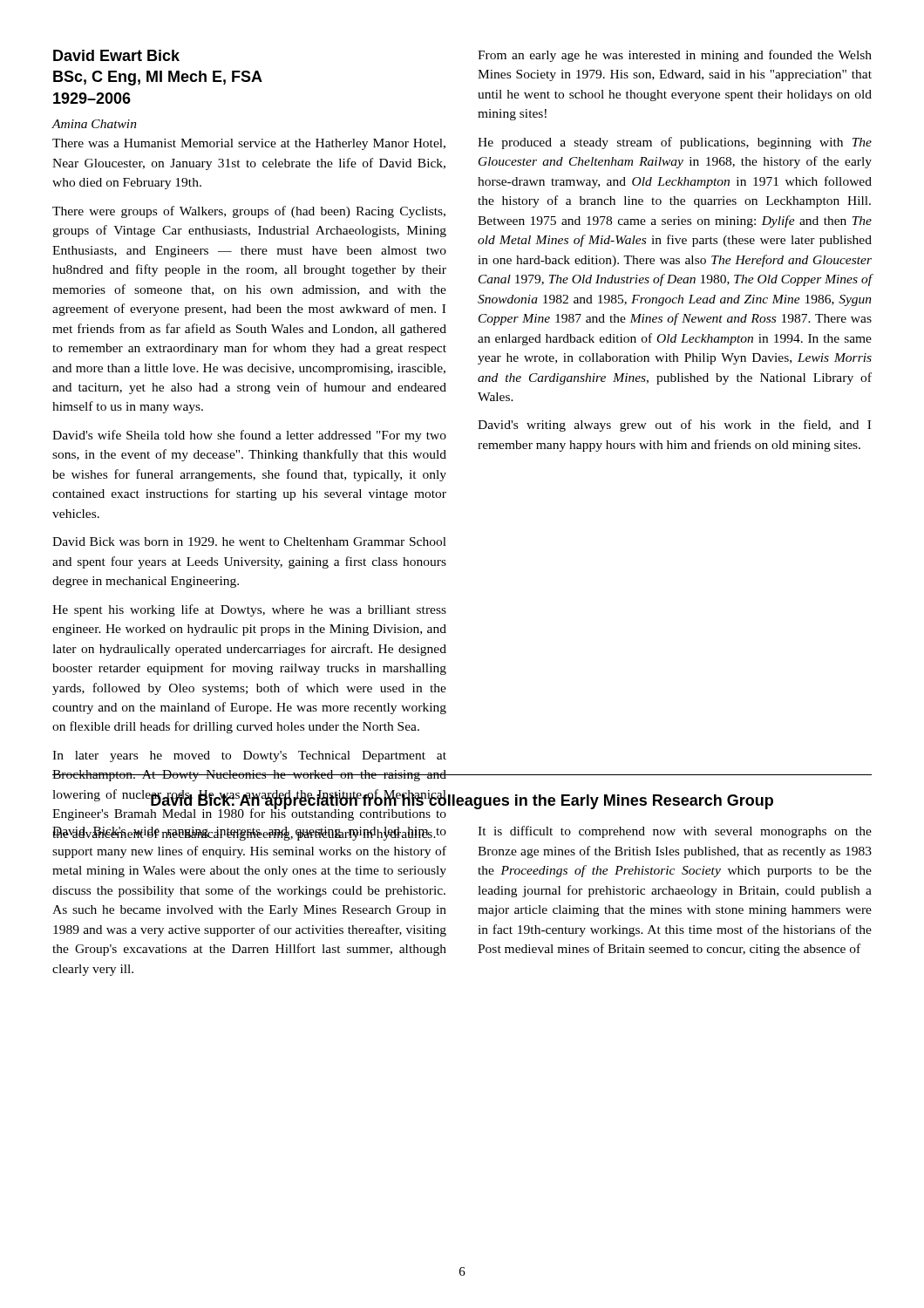Viewport: 924px width, 1308px height.
Task: Click on the text block that says "He spent his working life at"
Action: pos(249,668)
